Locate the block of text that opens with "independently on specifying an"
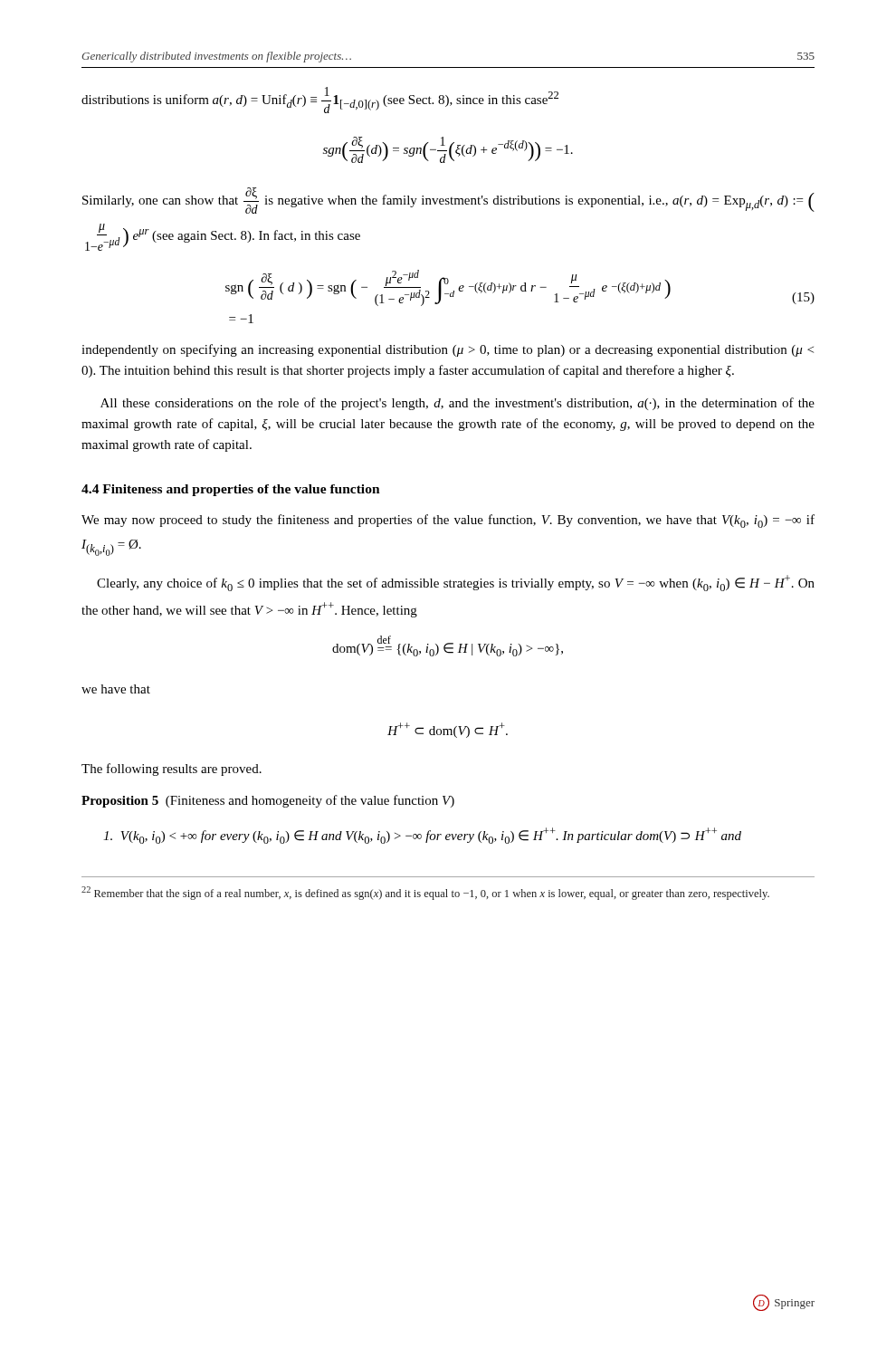The width and height of the screenshot is (896, 1358). tap(448, 360)
